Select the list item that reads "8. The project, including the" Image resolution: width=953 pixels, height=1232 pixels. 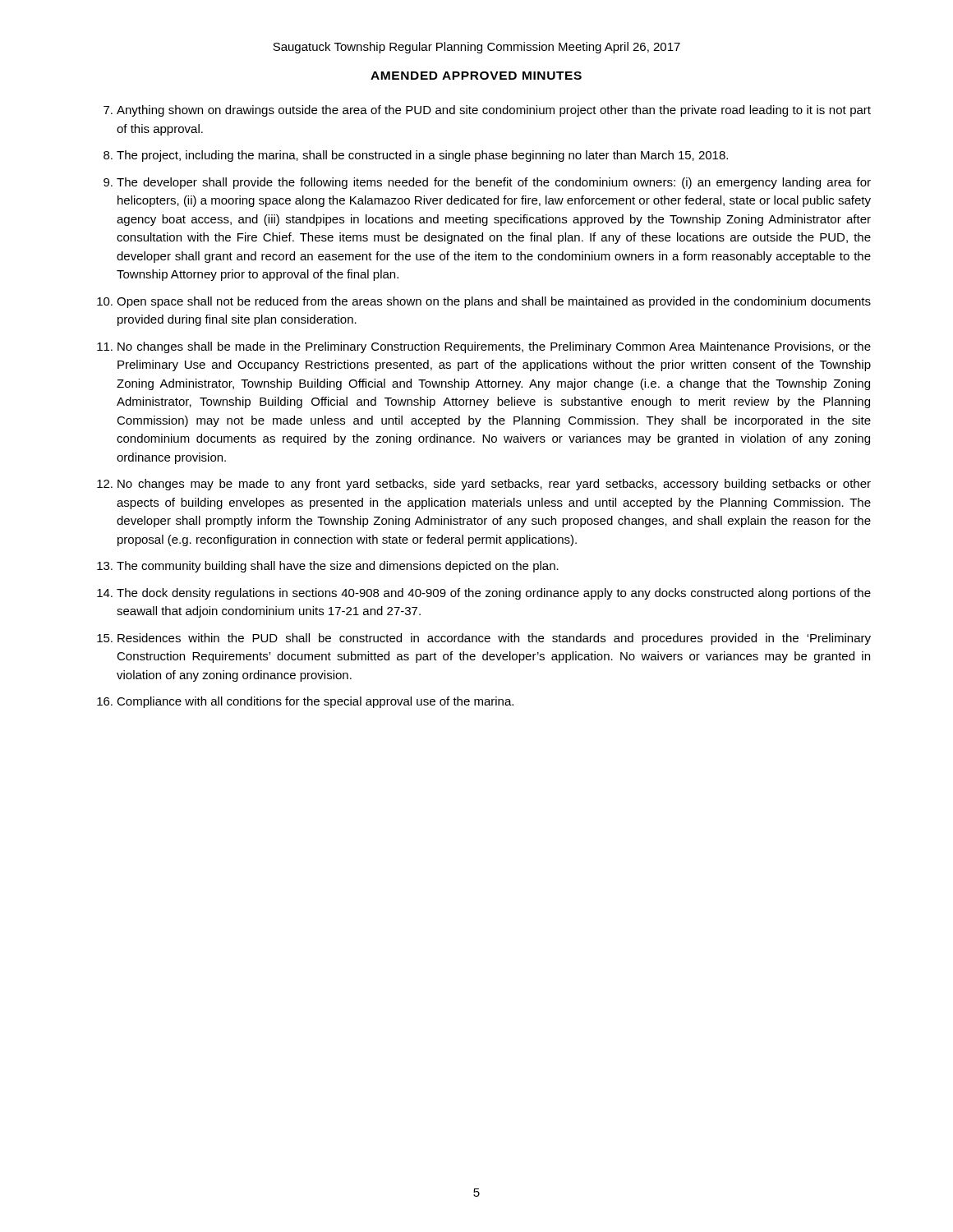476,155
